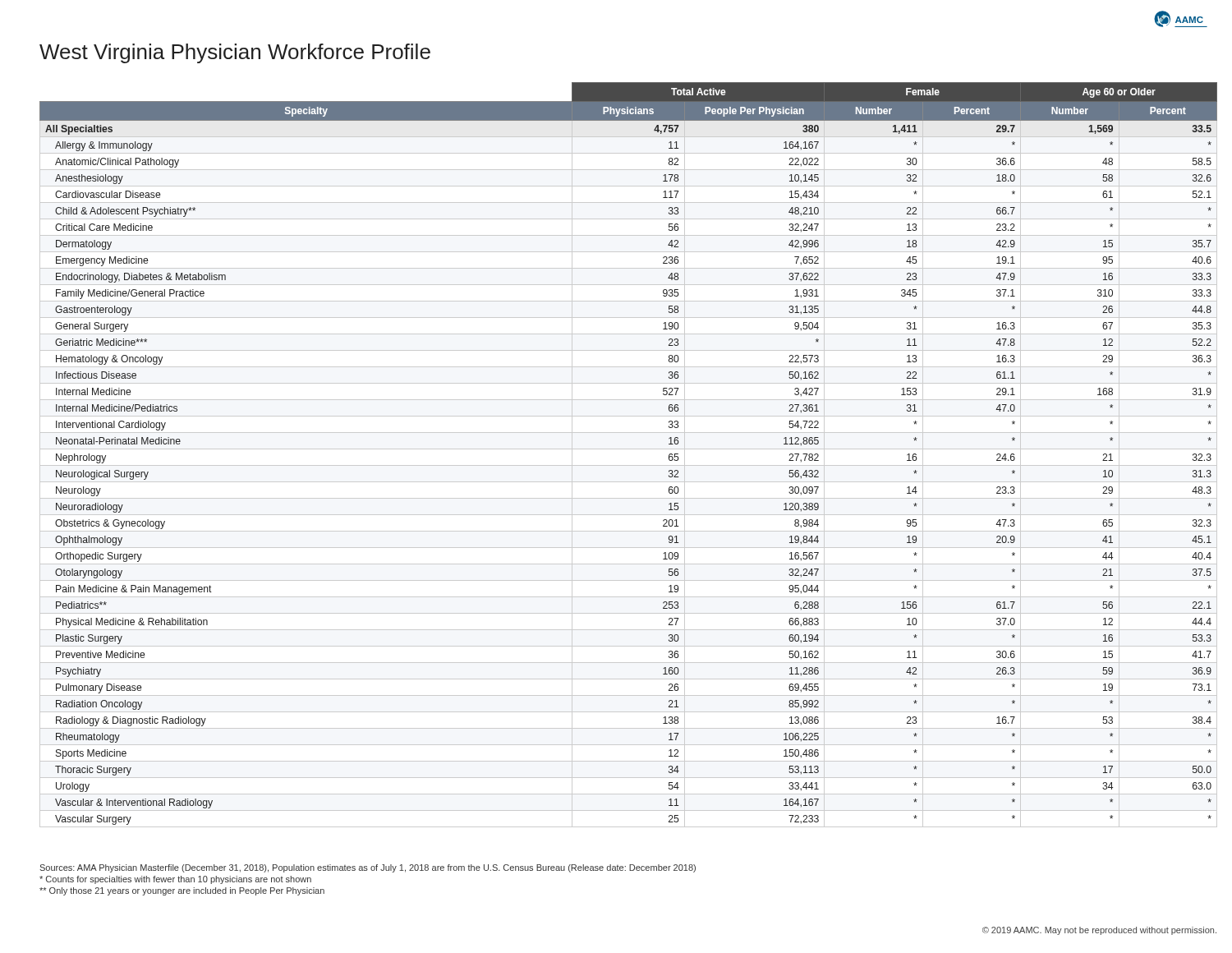Locate the table with the text "Infectious Disease"
This screenshot has width=1232, height=953.
628,455
